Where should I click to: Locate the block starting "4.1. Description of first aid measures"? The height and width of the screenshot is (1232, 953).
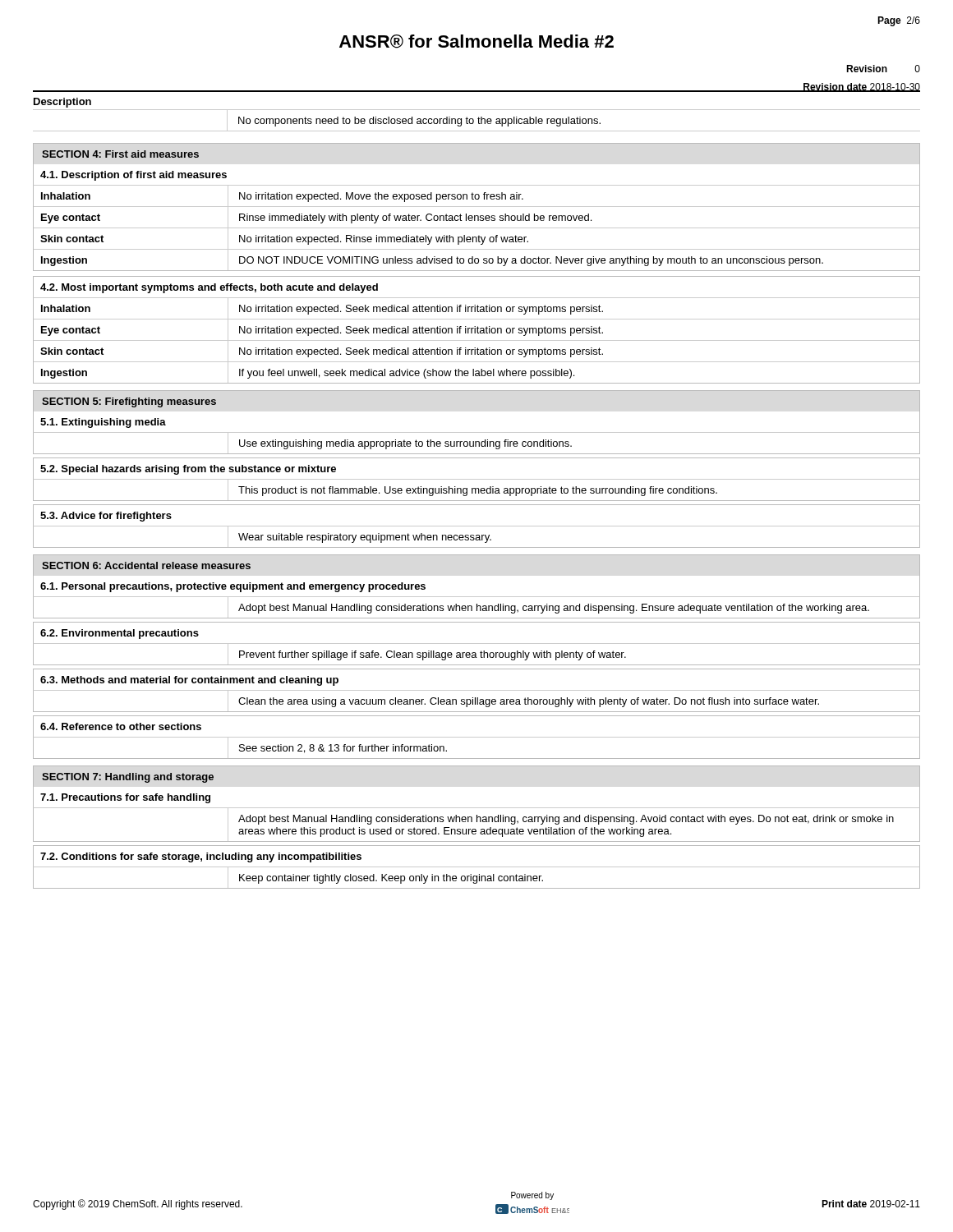[x=134, y=175]
